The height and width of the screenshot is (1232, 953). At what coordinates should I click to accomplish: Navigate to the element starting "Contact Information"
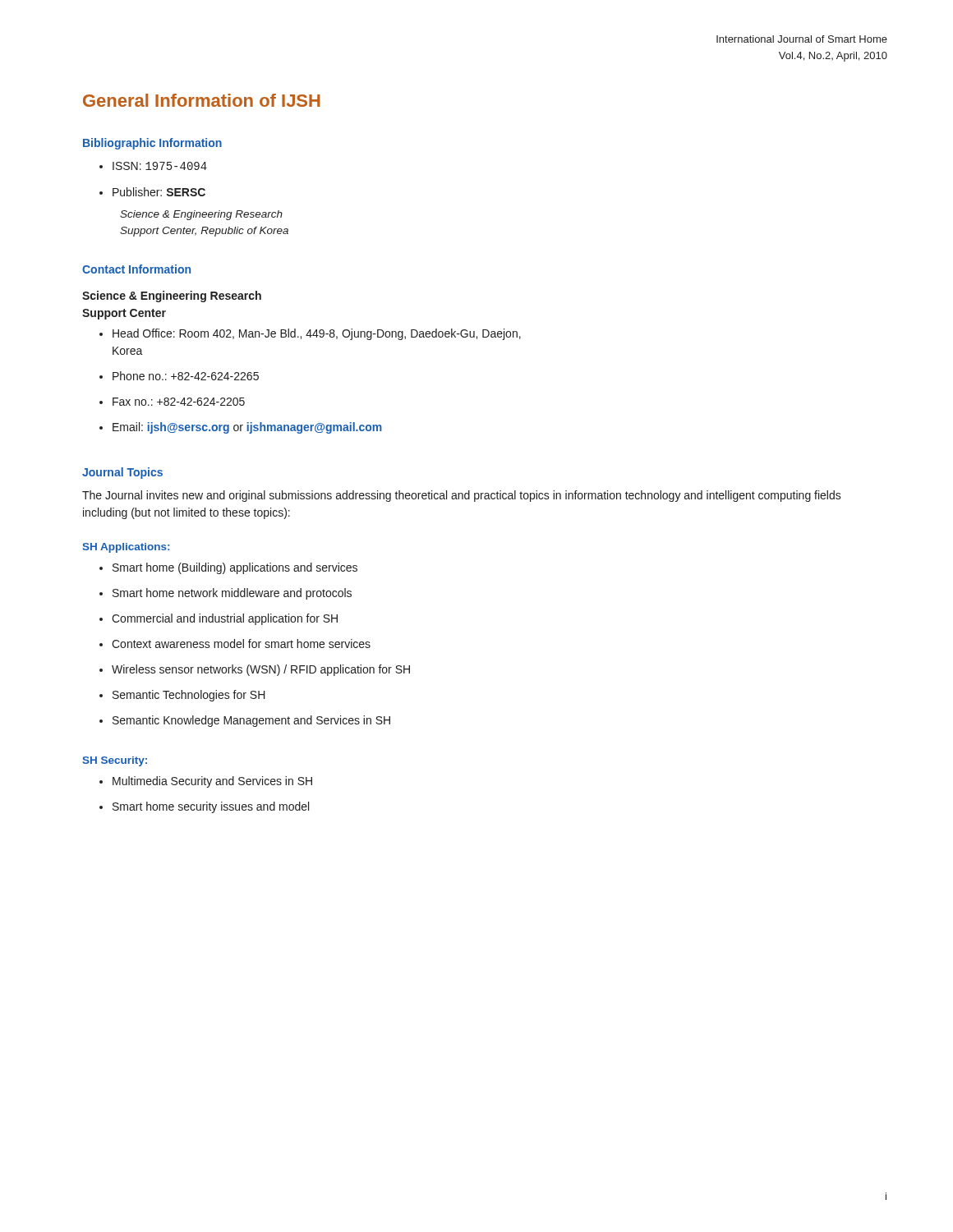coord(137,269)
